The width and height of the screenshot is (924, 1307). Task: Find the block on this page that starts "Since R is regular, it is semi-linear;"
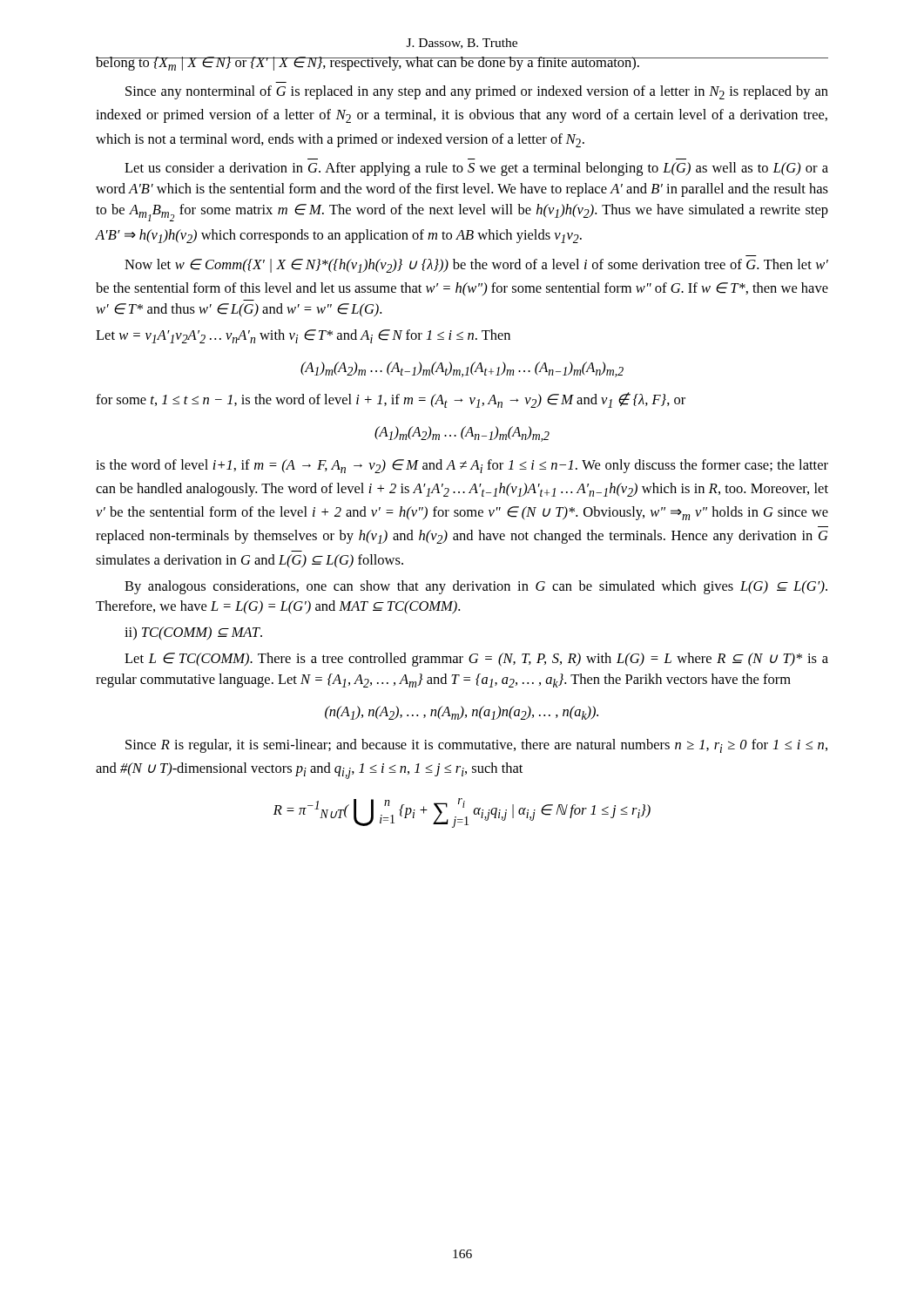[462, 758]
